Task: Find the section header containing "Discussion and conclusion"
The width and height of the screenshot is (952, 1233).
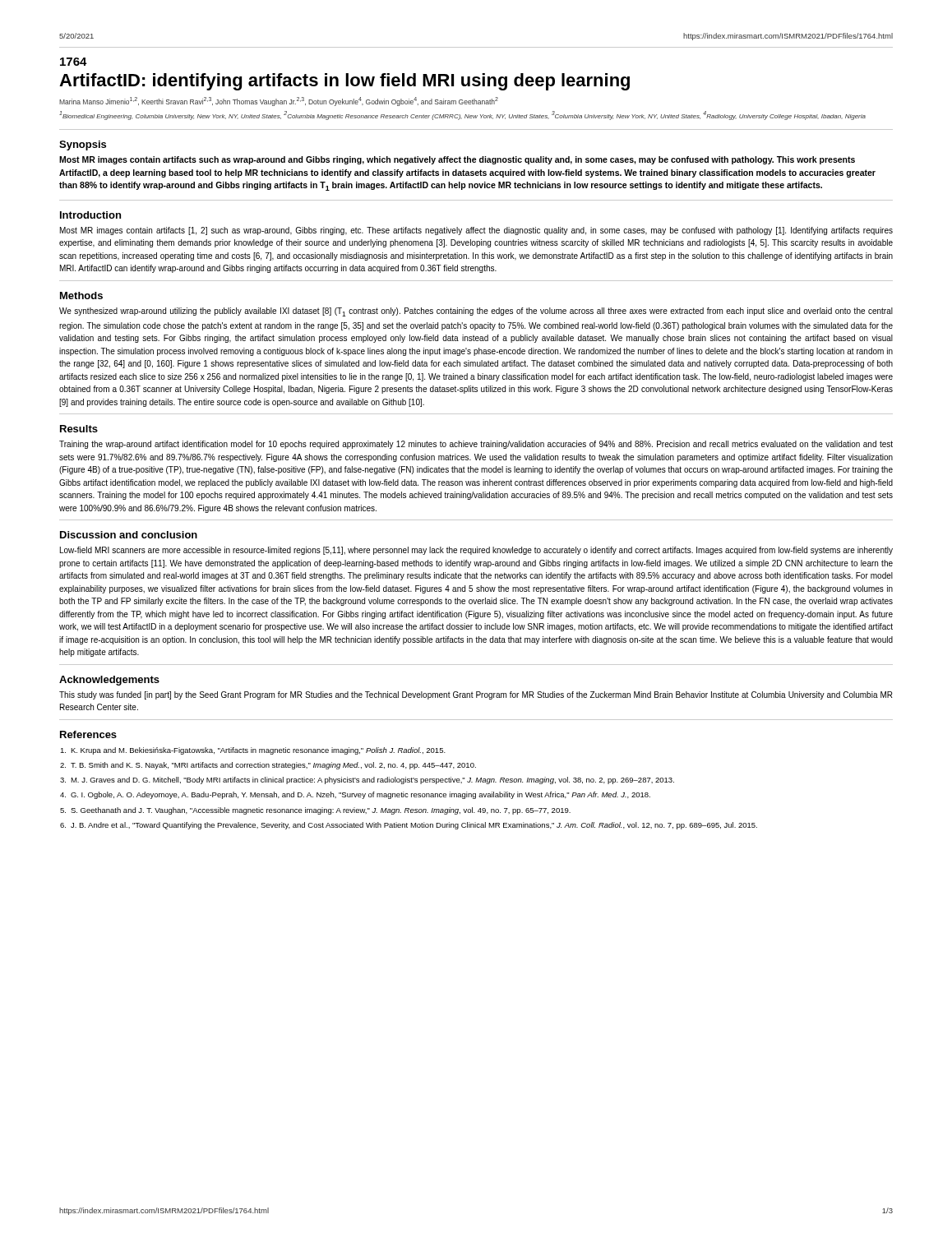Action: point(128,535)
